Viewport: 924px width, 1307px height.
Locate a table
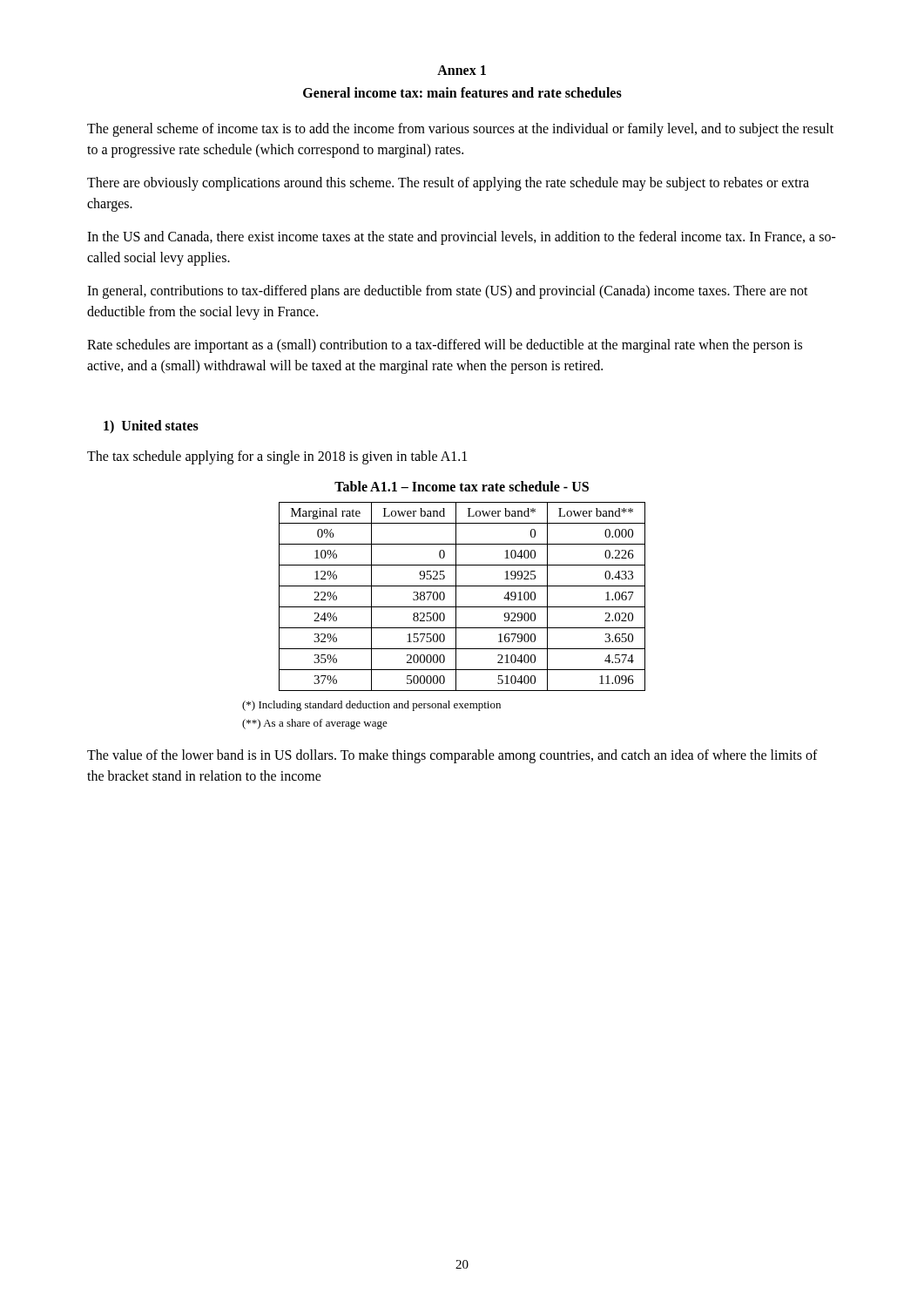pyautogui.click(x=462, y=596)
